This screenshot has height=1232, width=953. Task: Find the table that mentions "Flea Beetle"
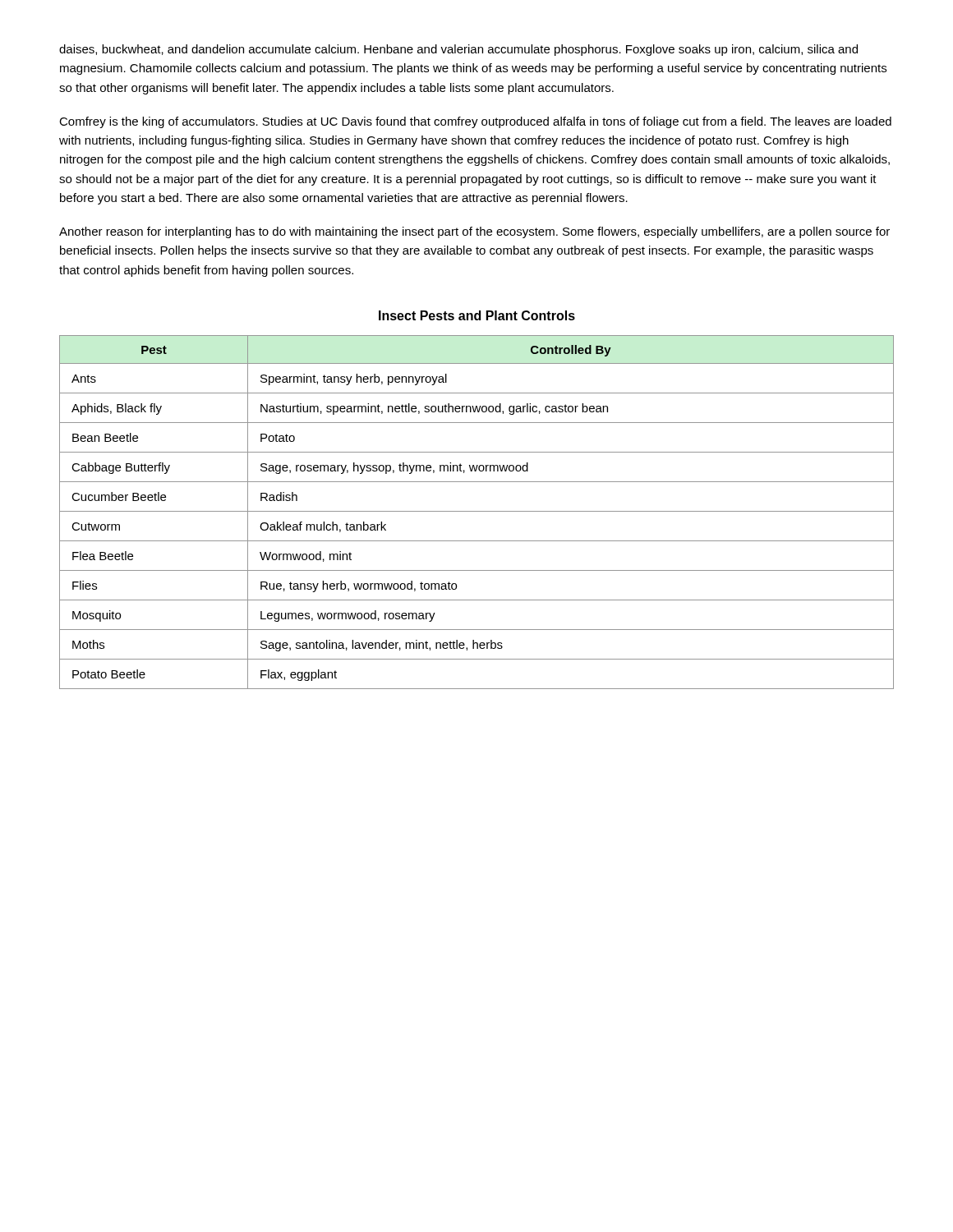point(476,512)
